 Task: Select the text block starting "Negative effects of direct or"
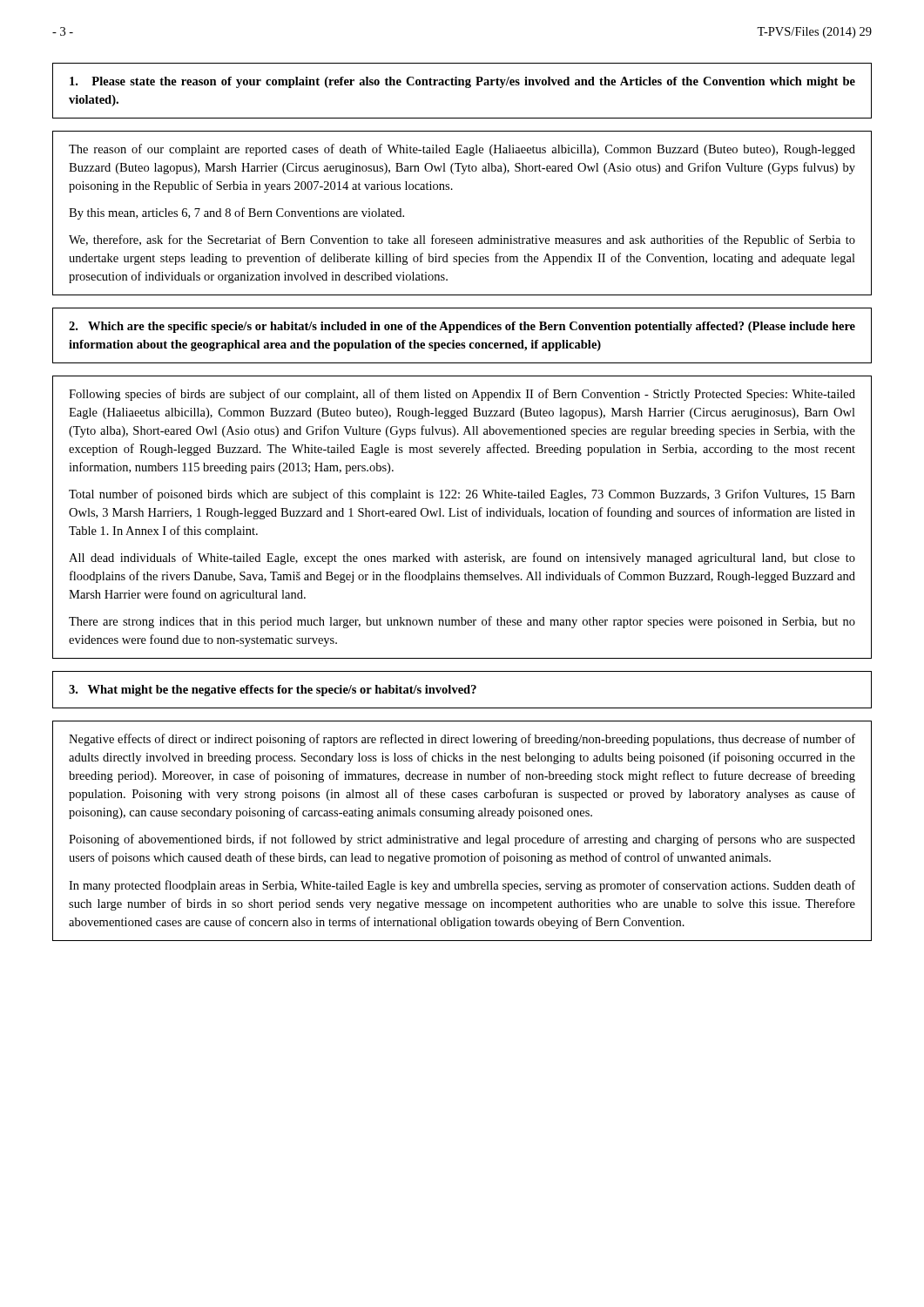462,831
